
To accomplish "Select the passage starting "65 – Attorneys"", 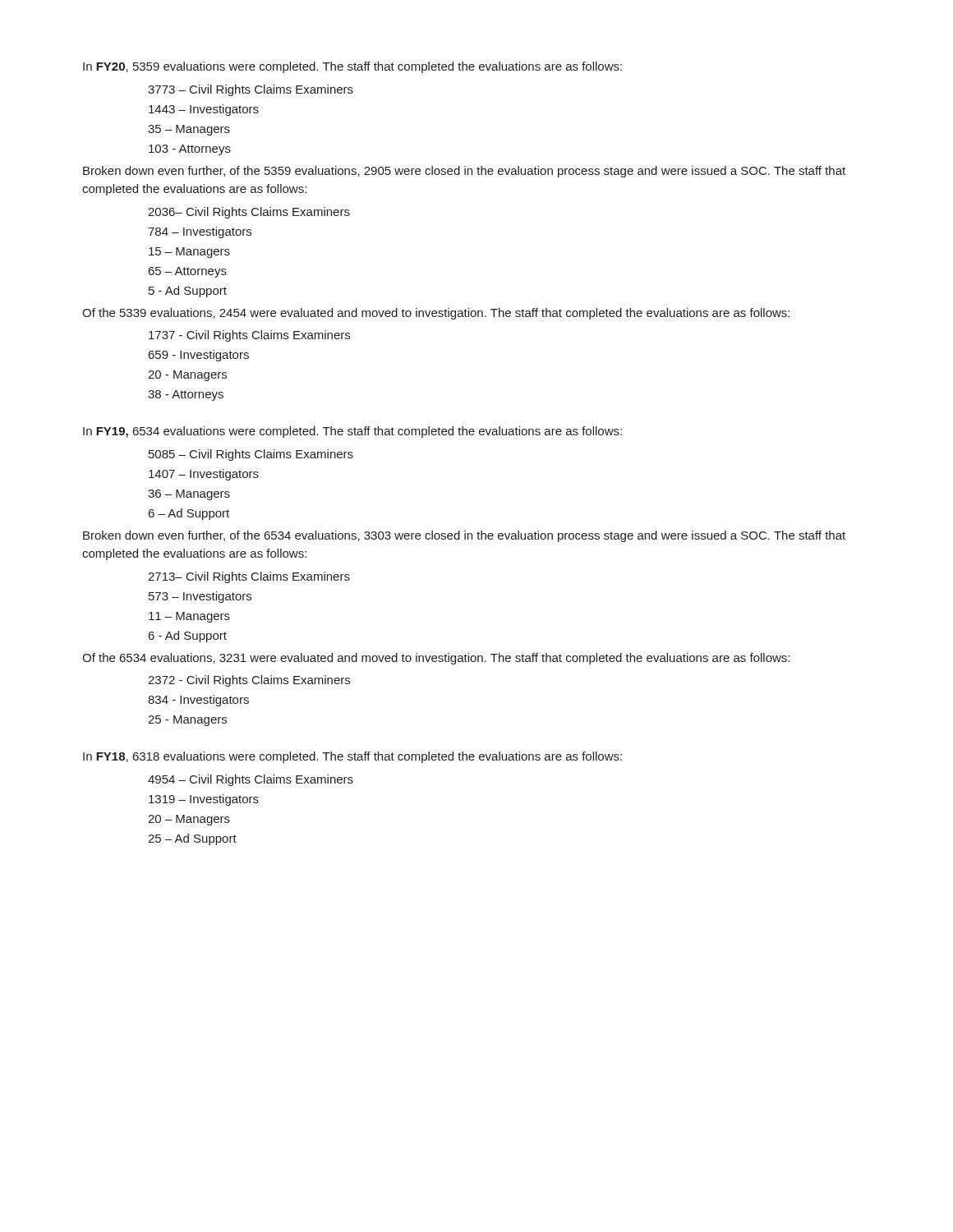I will [x=187, y=270].
